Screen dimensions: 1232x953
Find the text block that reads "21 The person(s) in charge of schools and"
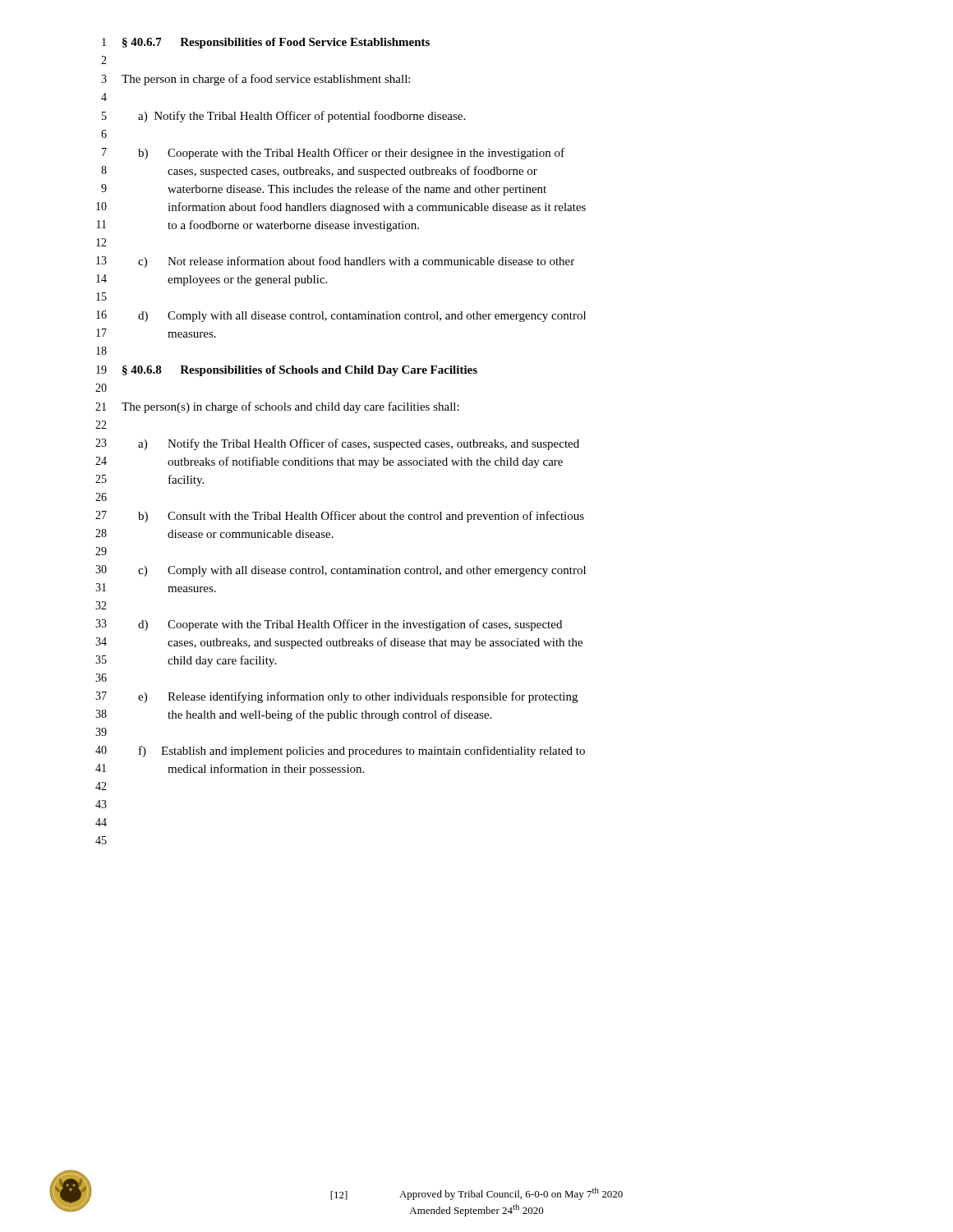pyautogui.click(x=277, y=407)
